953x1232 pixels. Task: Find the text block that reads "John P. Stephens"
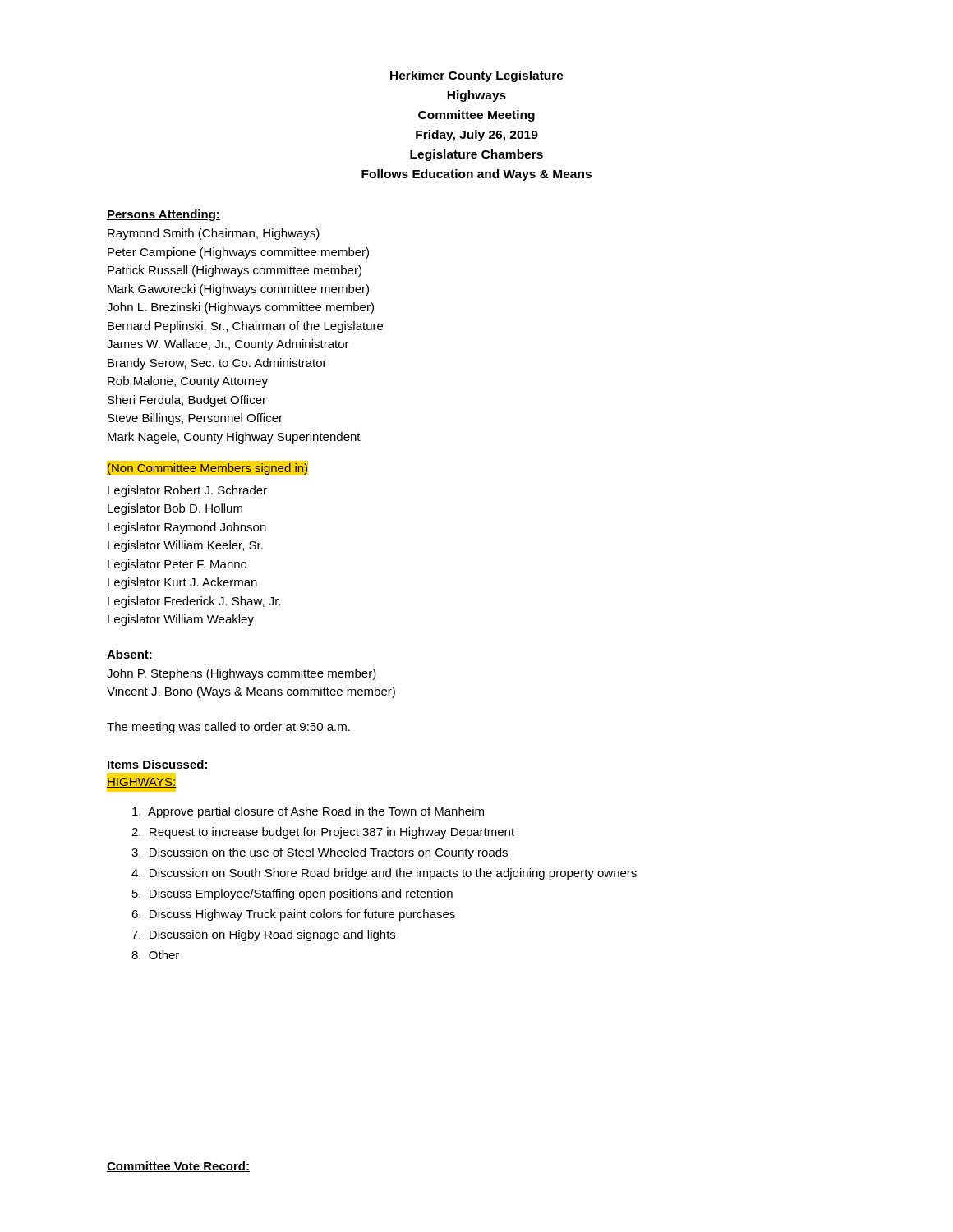pos(251,682)
